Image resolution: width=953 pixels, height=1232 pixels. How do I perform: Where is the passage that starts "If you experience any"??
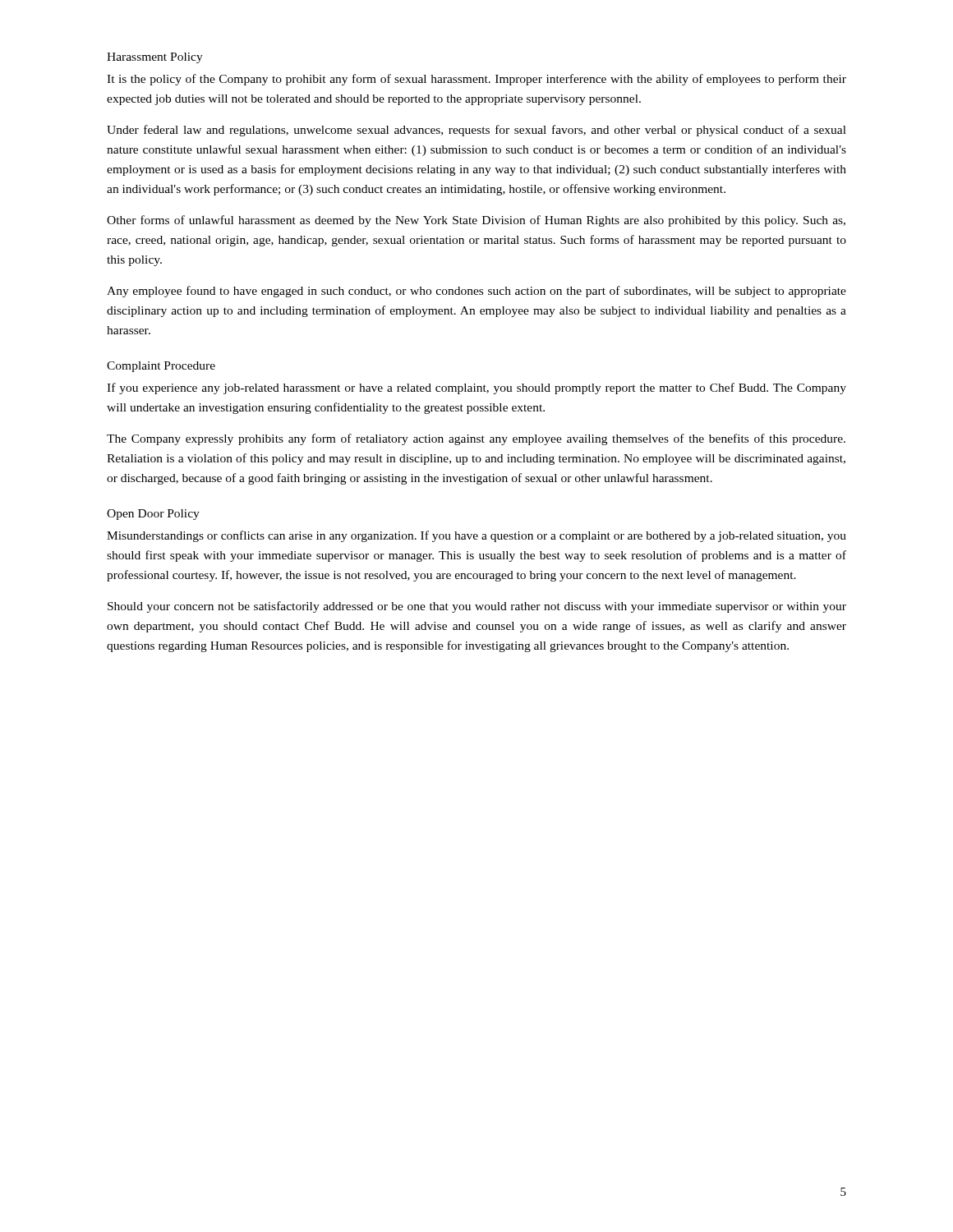click(x=476, y=398)
